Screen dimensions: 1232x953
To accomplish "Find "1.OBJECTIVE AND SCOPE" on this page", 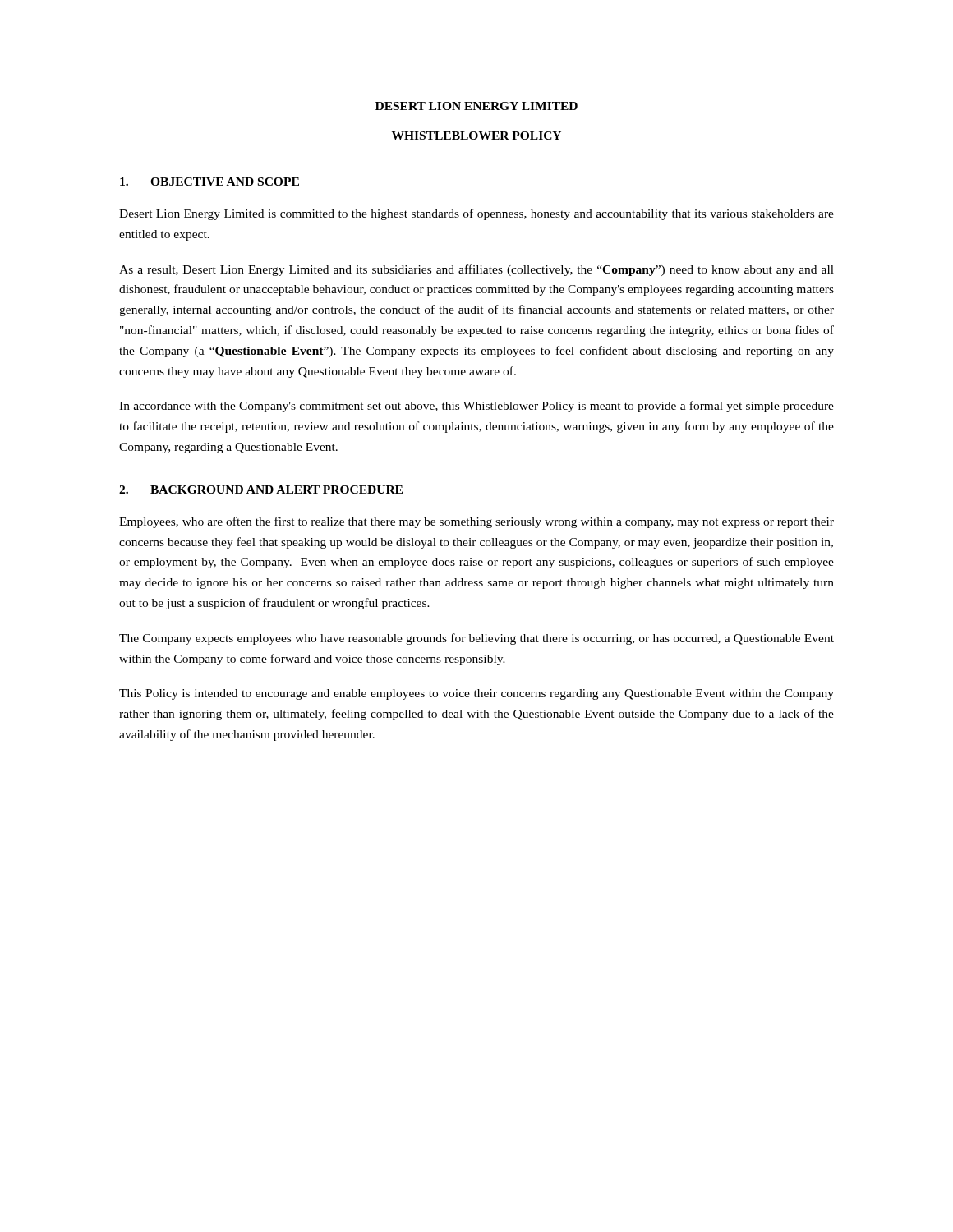I will 209,181.
